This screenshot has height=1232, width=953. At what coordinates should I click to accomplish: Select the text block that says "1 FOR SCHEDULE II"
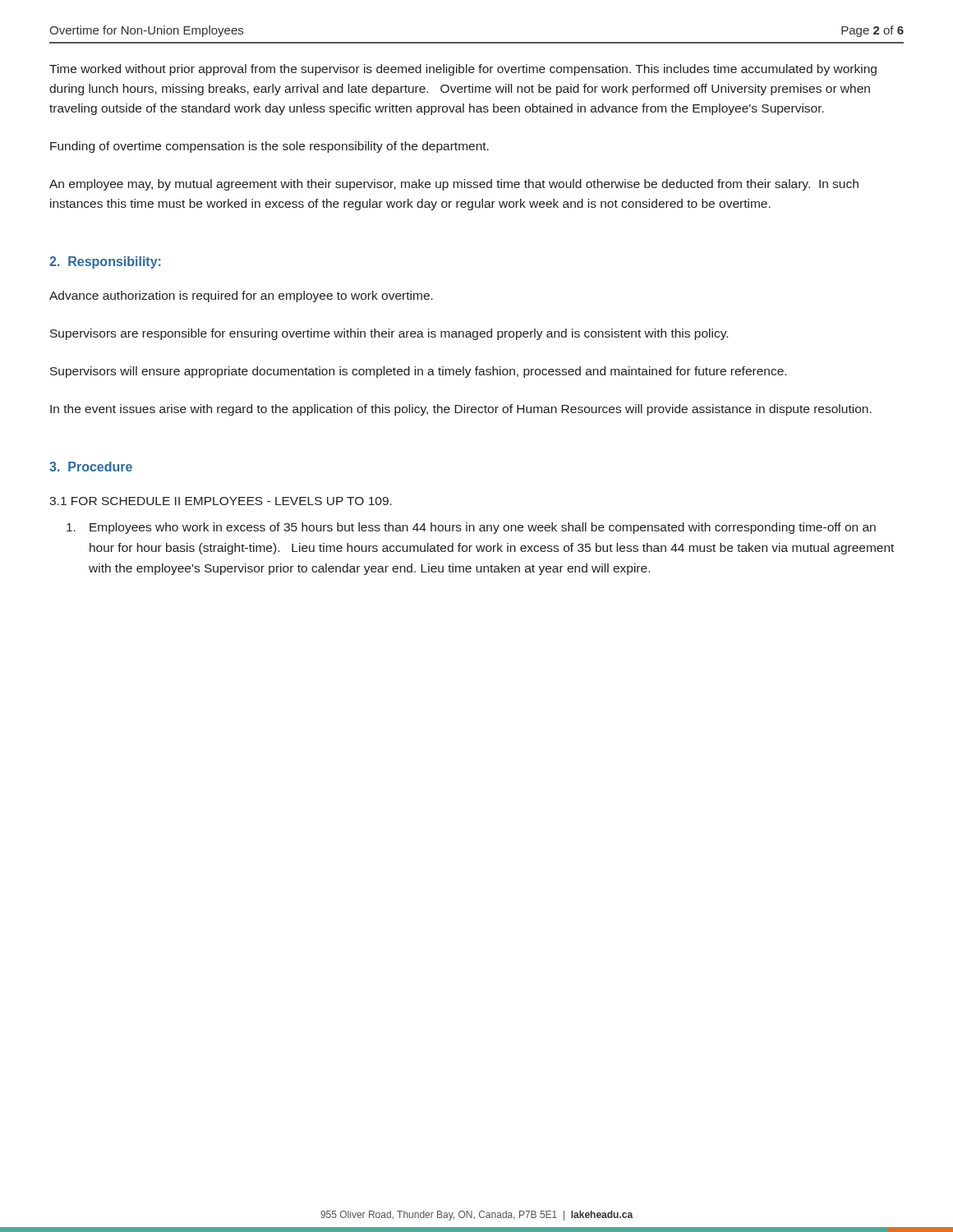[x=221, y=501]
